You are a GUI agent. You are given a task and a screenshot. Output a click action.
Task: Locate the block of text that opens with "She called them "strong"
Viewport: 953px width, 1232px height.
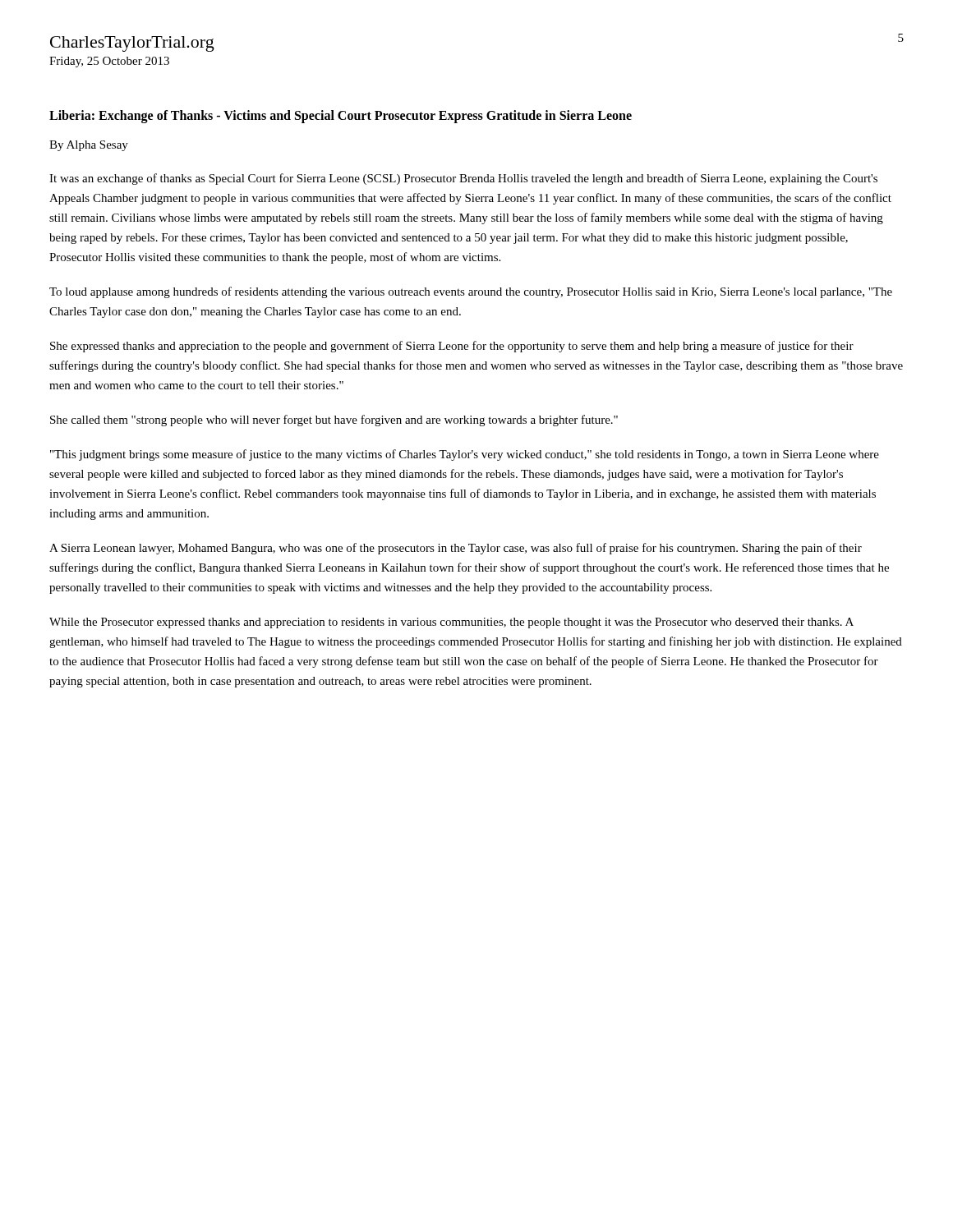(334, 420)
